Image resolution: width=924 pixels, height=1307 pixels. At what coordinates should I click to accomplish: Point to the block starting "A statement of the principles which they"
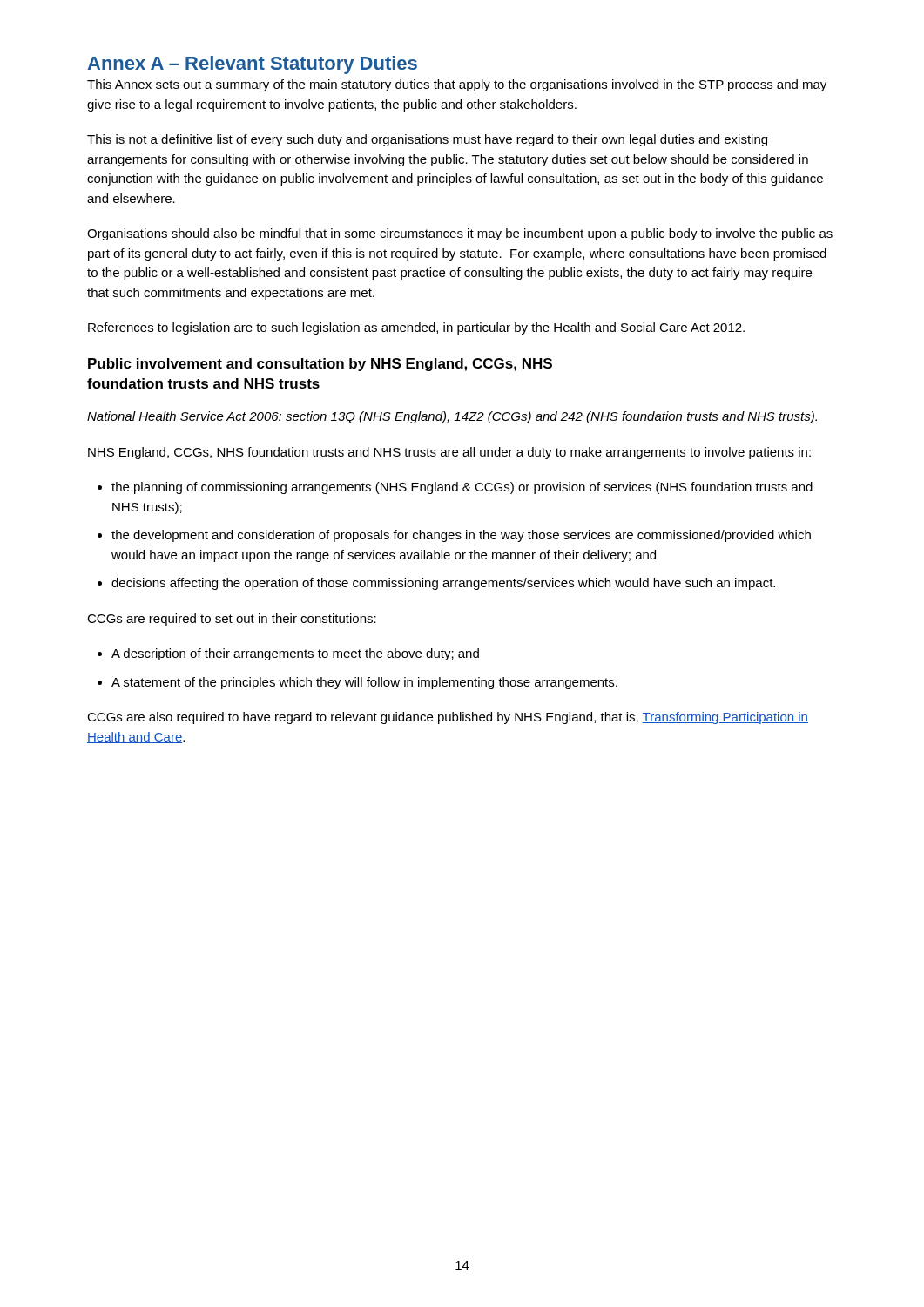click(x=365, y=681)
